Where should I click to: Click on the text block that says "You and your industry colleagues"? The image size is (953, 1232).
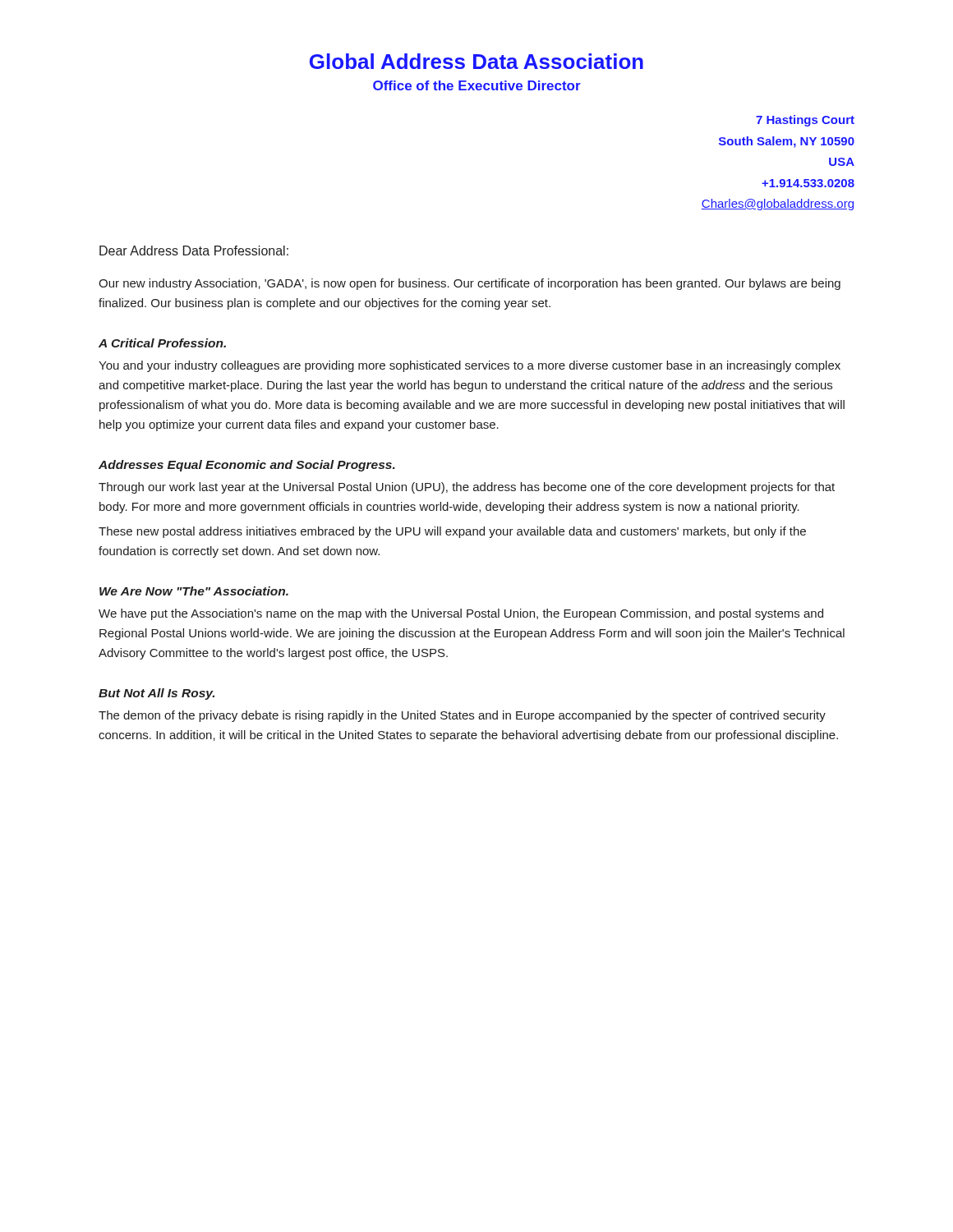pos(472,394)
